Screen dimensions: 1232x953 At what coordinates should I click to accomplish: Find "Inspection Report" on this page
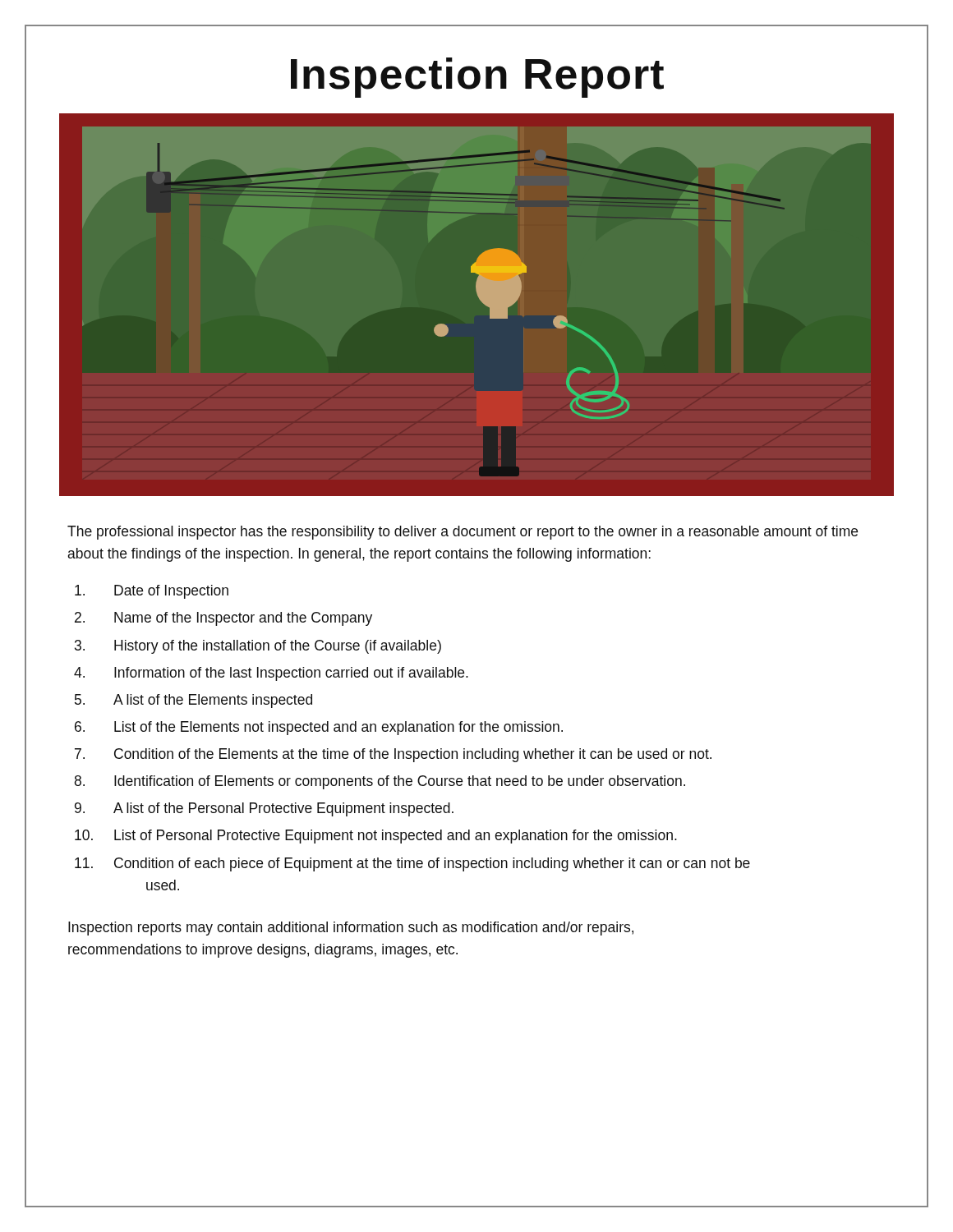pos(476,74)
